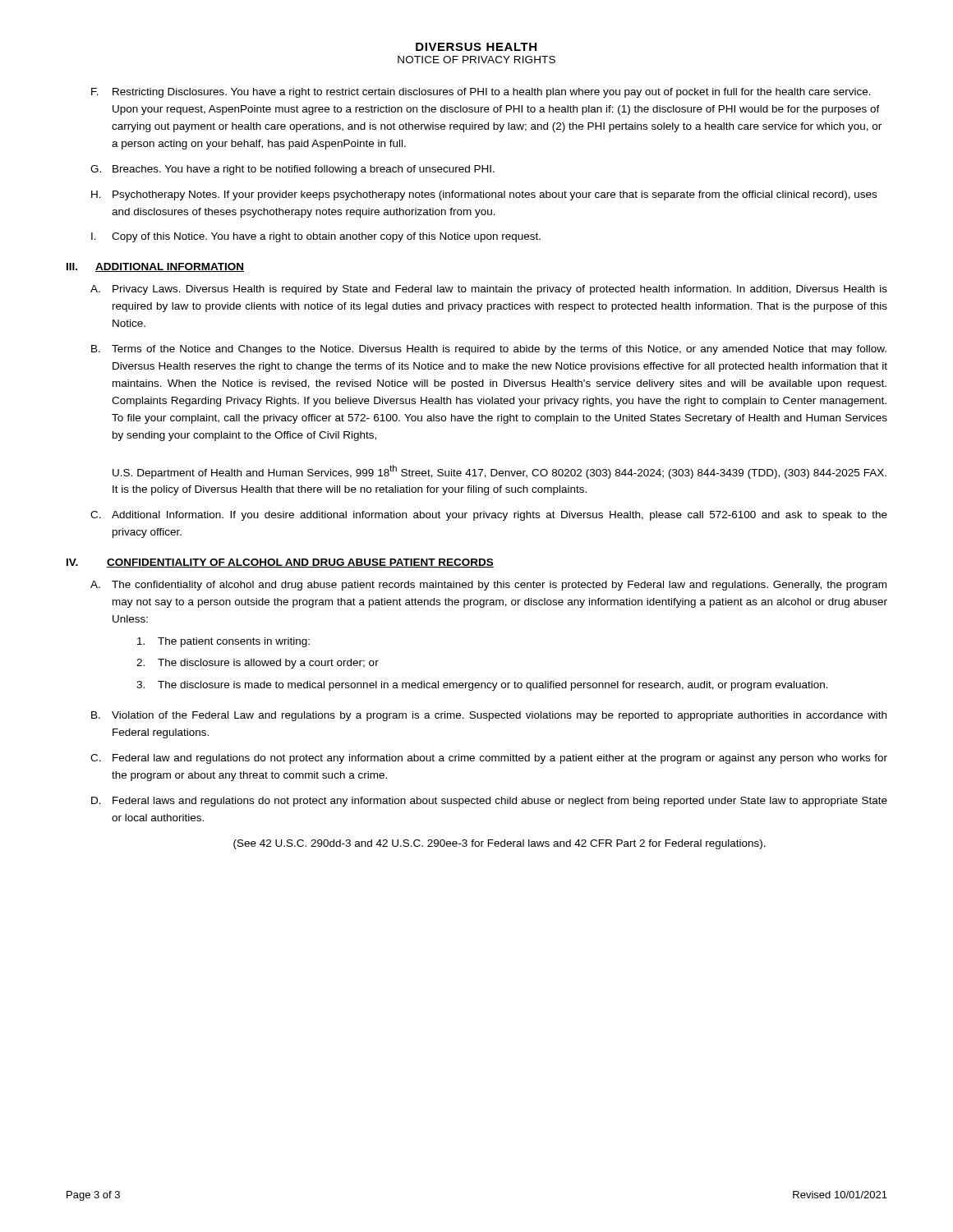Select the list item that says "2. The disclosure is allowed by a court"
The height and width of the screenshot is (1232, 953).
[258, 664]
